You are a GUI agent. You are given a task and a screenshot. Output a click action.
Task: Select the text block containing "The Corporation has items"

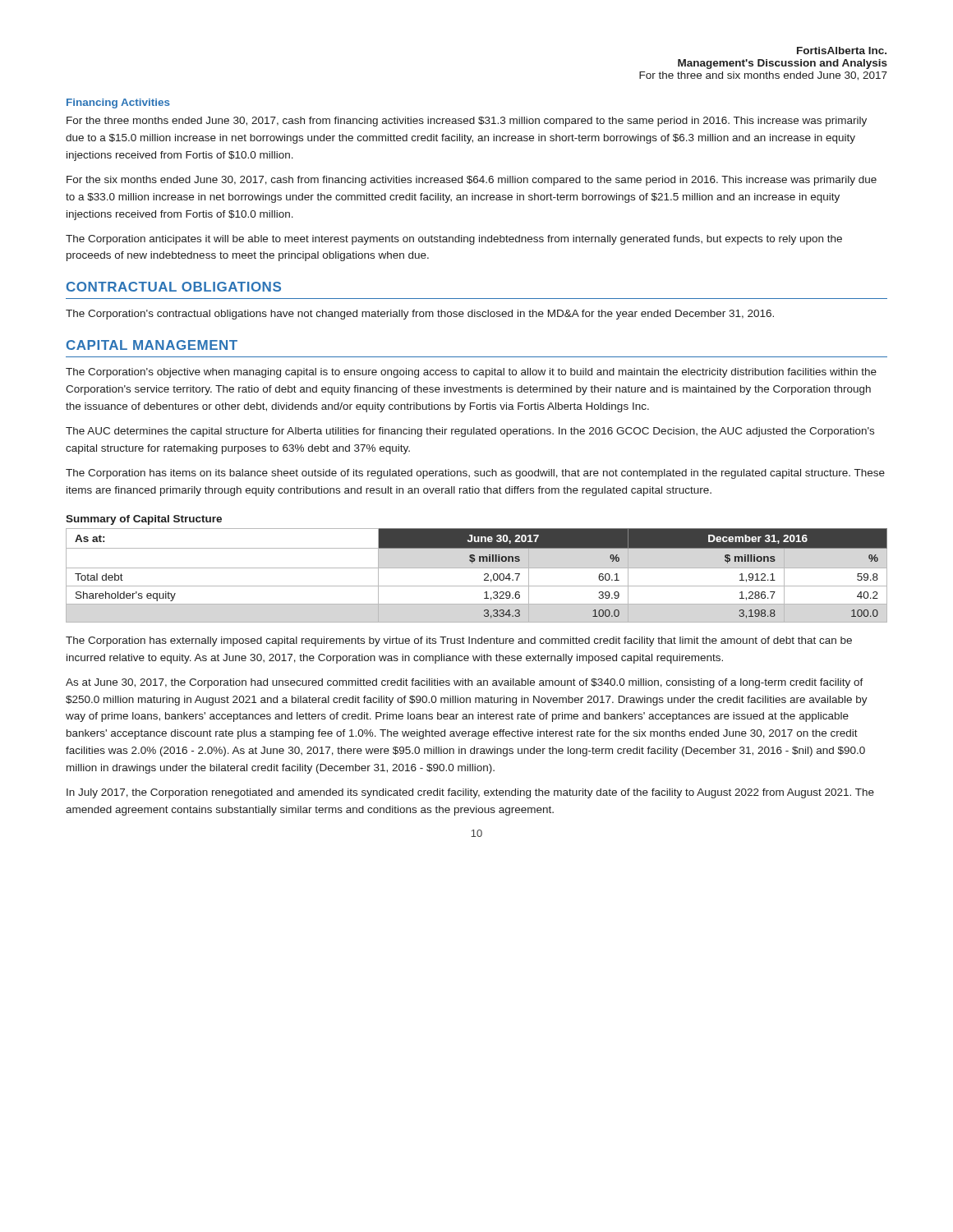coord(475,481)
